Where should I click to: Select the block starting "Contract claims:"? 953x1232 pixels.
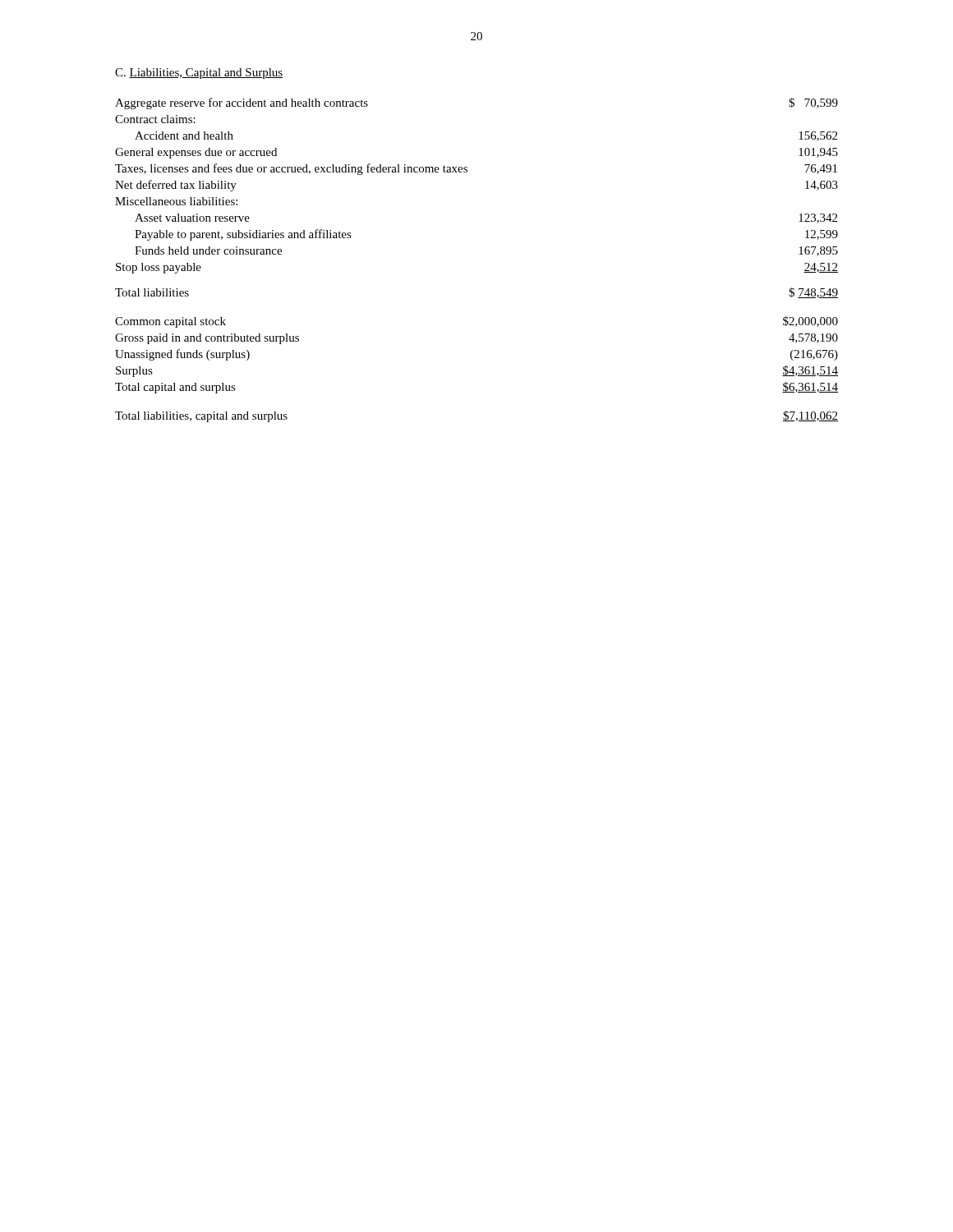pyautogui.click(x=155, y=119)
